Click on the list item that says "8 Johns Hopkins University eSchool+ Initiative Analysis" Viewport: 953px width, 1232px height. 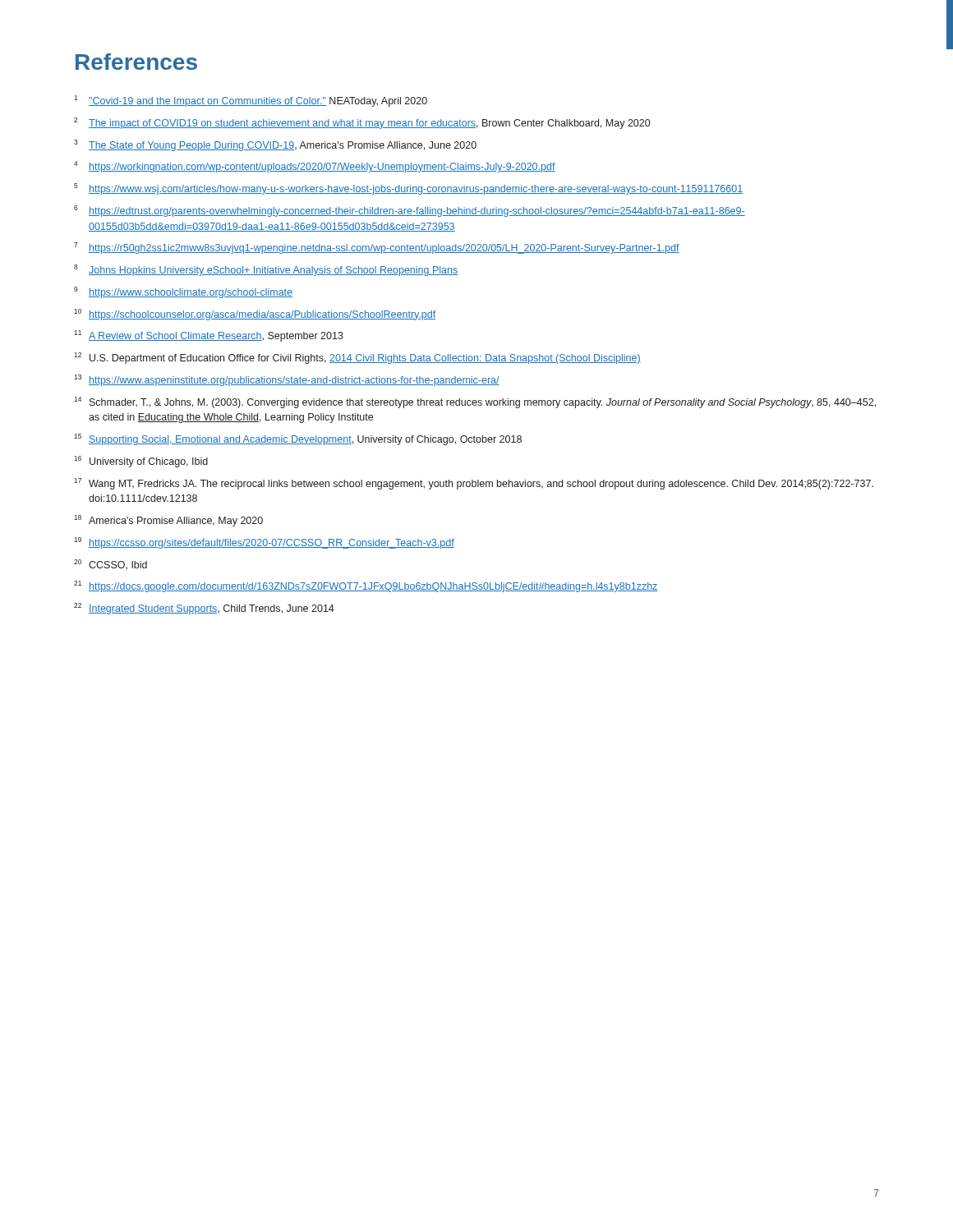pyautogui.click(x=266, y=270)
